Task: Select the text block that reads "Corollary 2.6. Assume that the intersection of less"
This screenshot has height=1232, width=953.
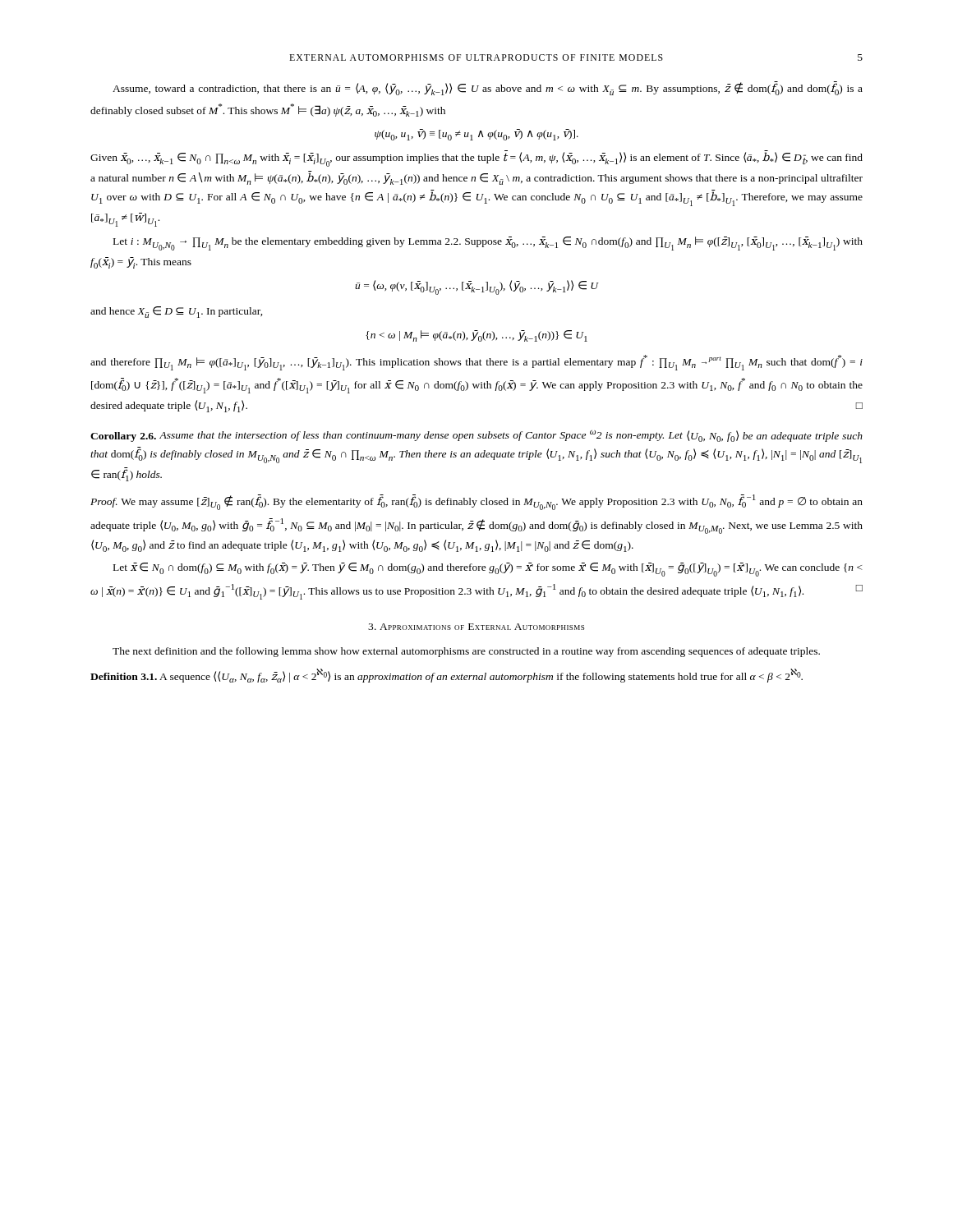Action: click(x=476, y=455)
